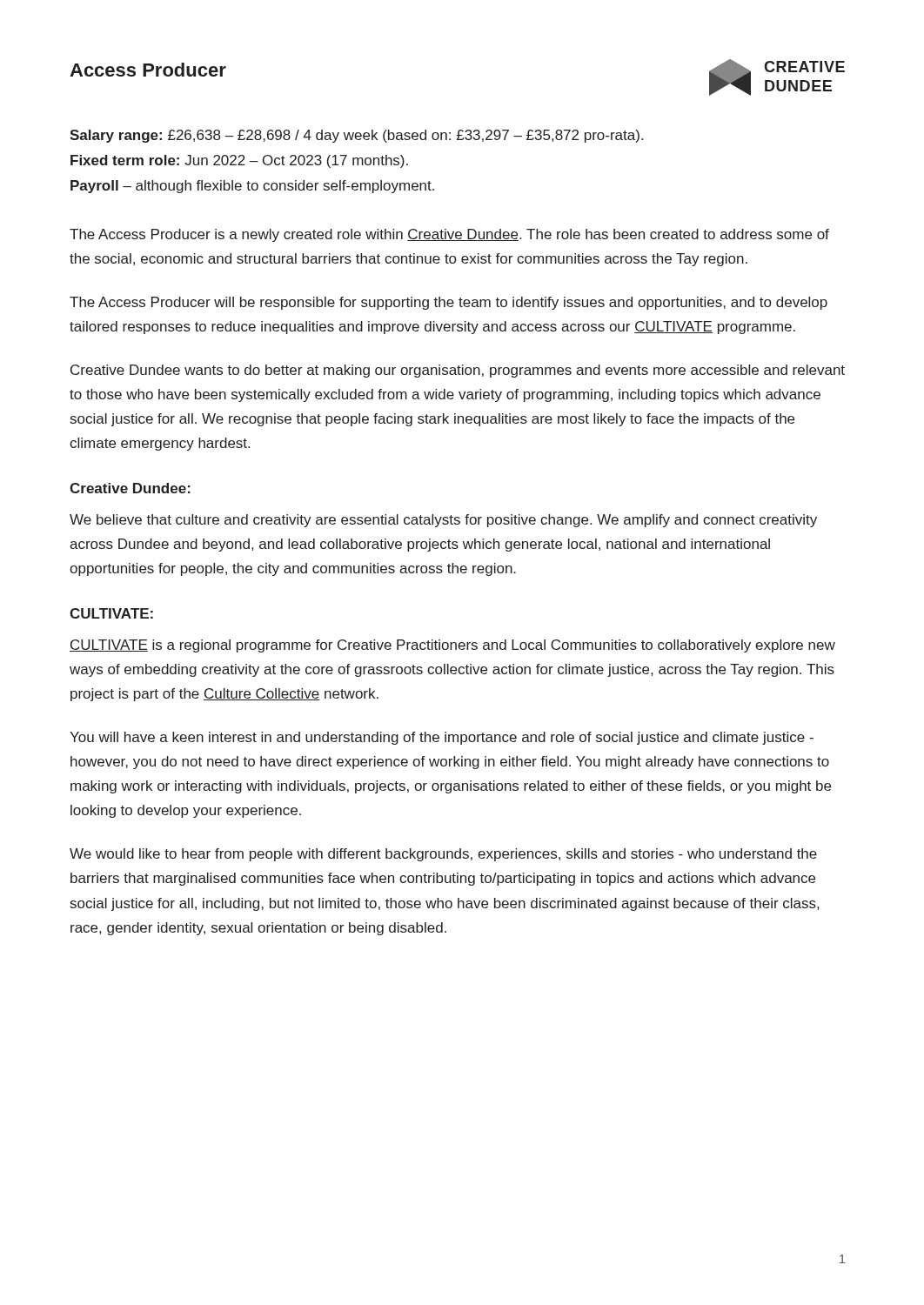This screenshot has height=1305, width=924.
Task: Find the section header that says "Creative Dundee:"
Action: pos(130,488)
